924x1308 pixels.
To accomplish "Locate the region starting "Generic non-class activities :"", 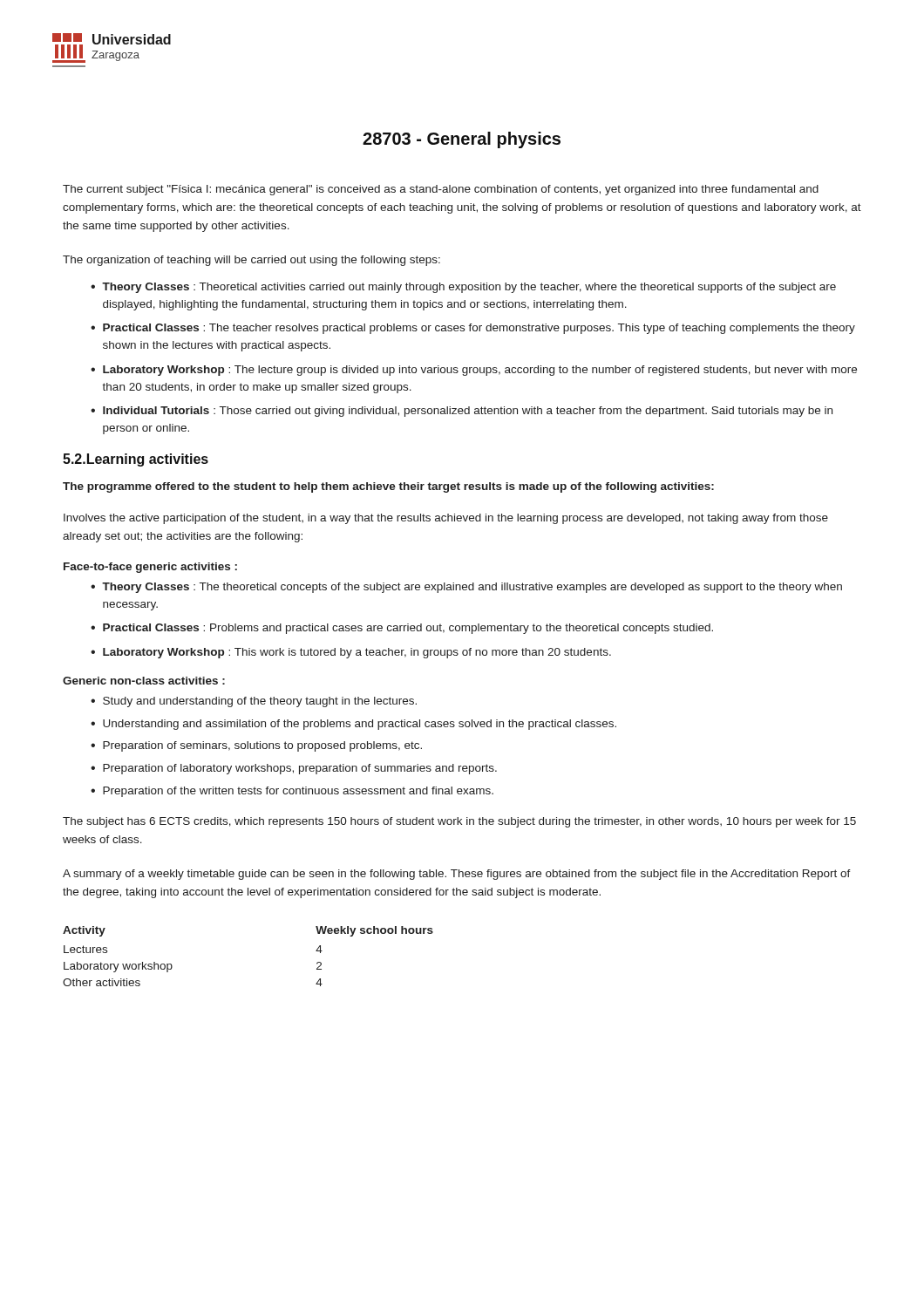I will point(144,680).
